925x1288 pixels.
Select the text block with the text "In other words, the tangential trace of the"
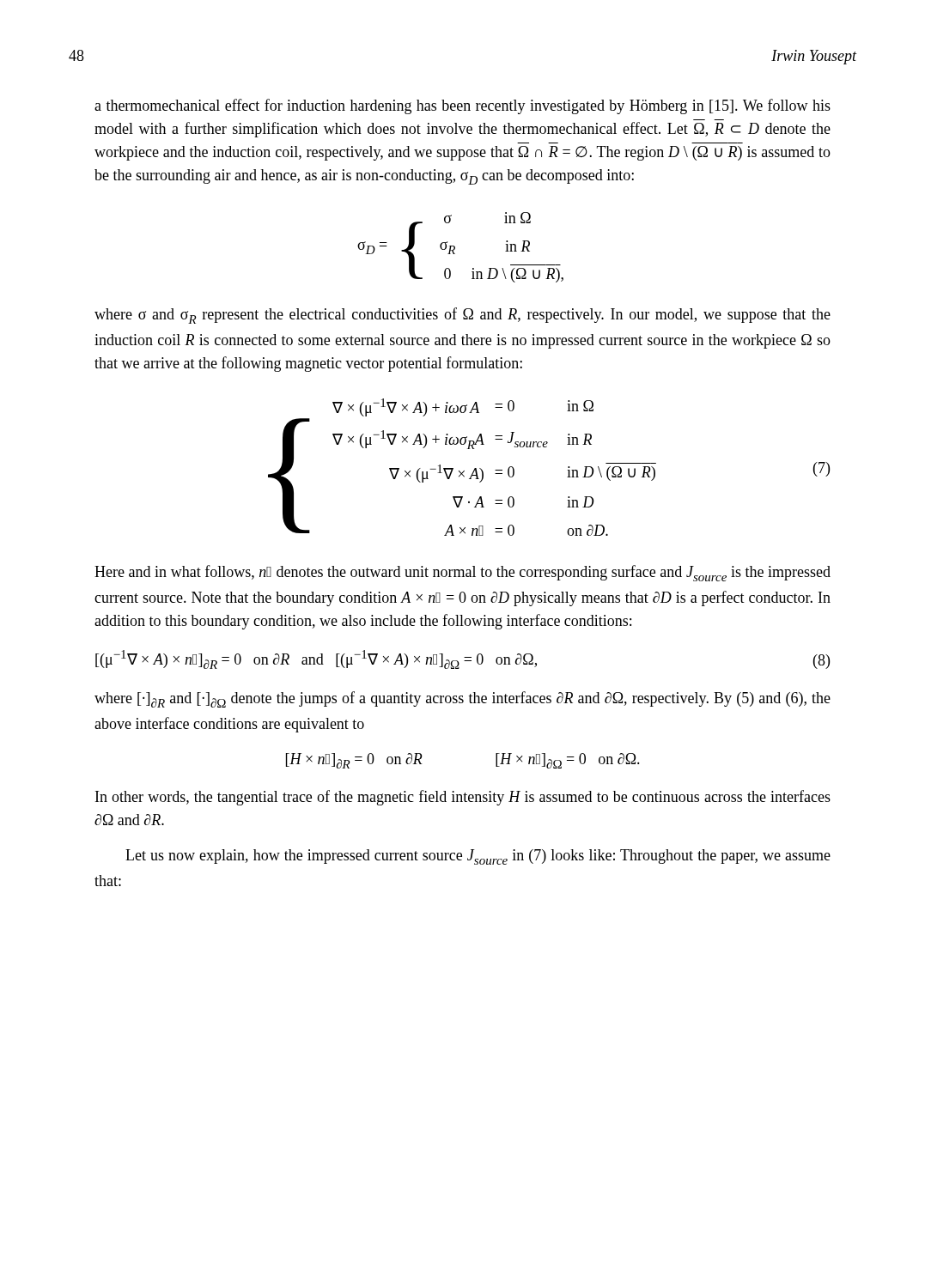[462, 809]
